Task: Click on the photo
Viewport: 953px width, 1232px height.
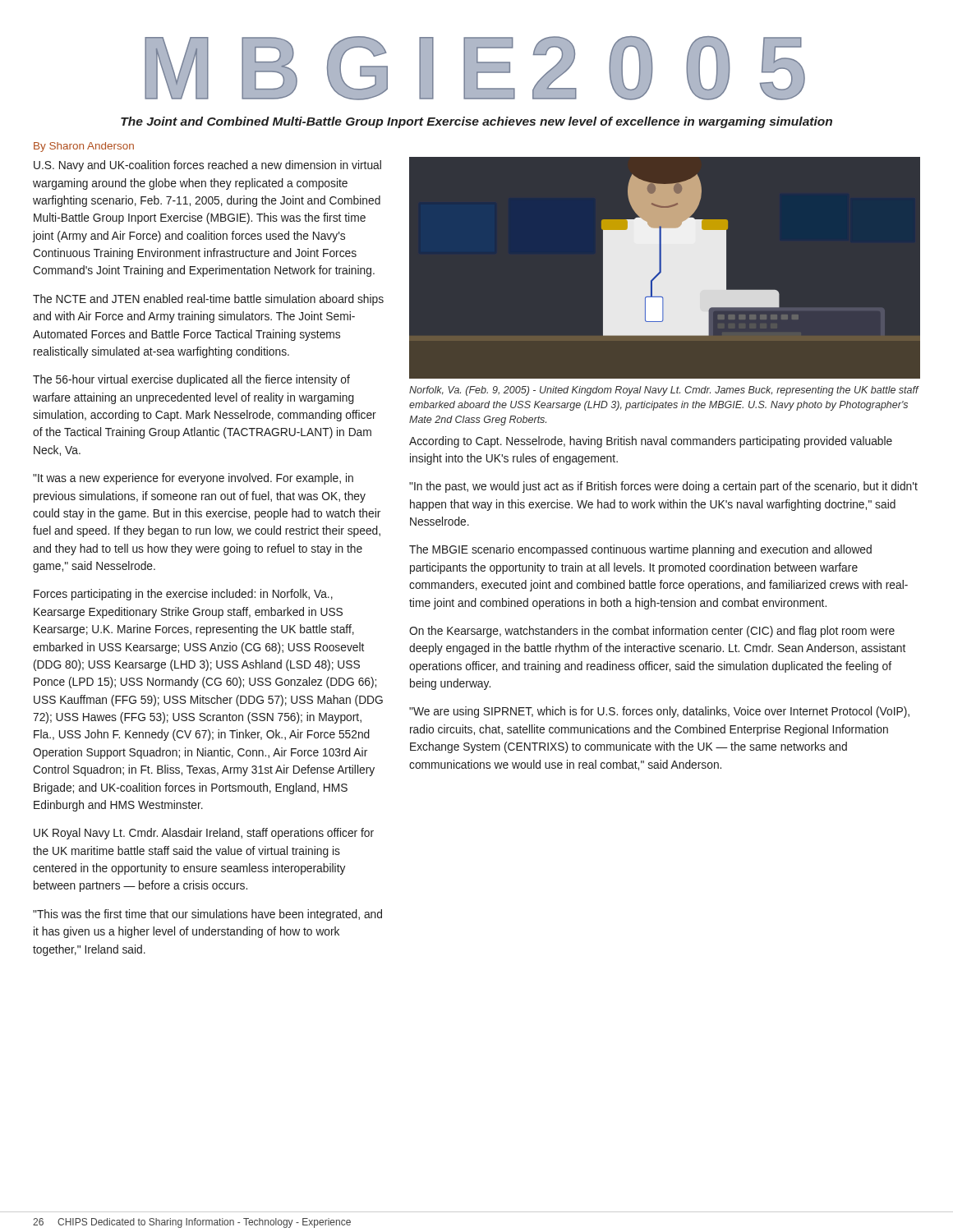Action: [x=665, y=292]
